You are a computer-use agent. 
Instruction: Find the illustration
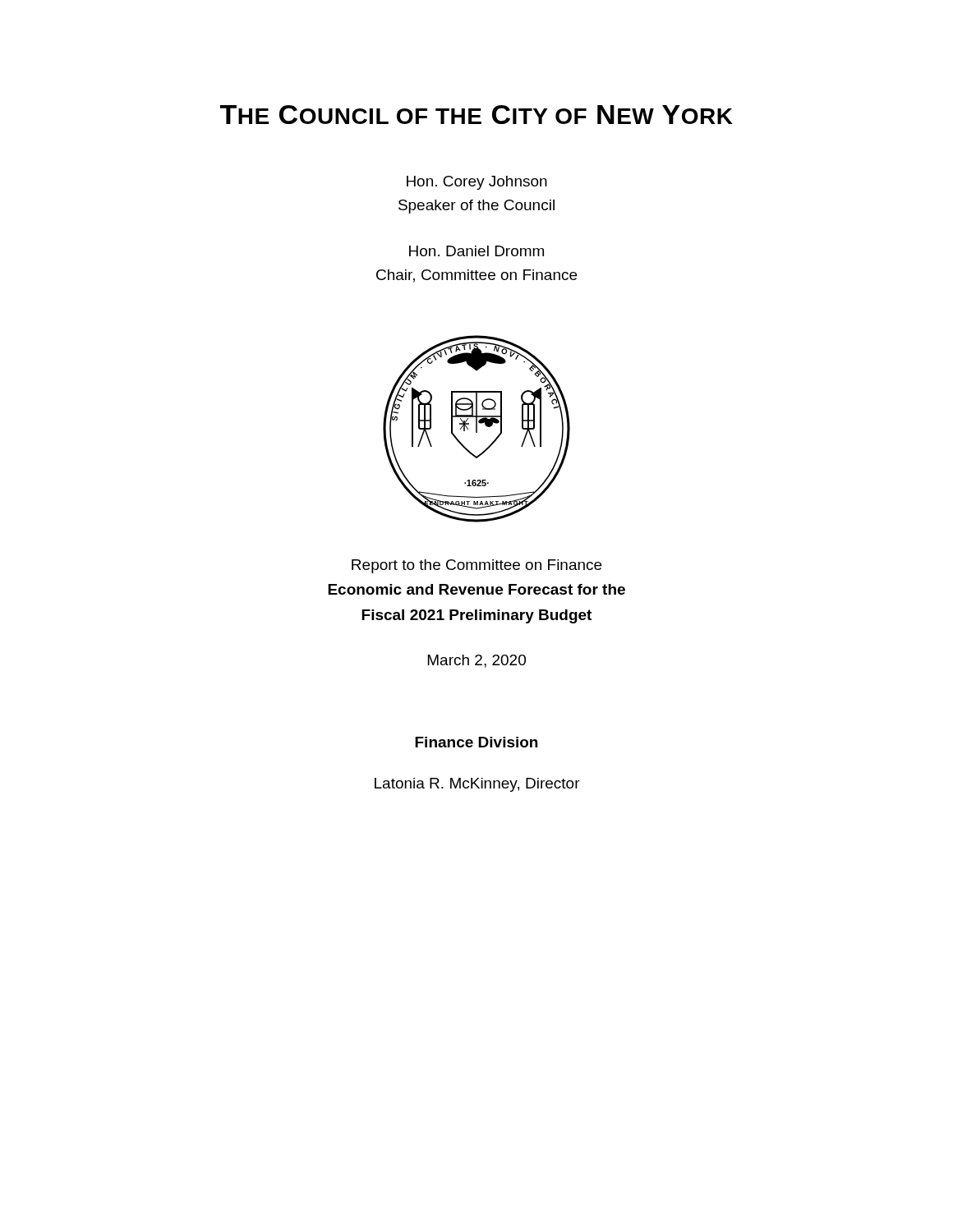point(476,429)
